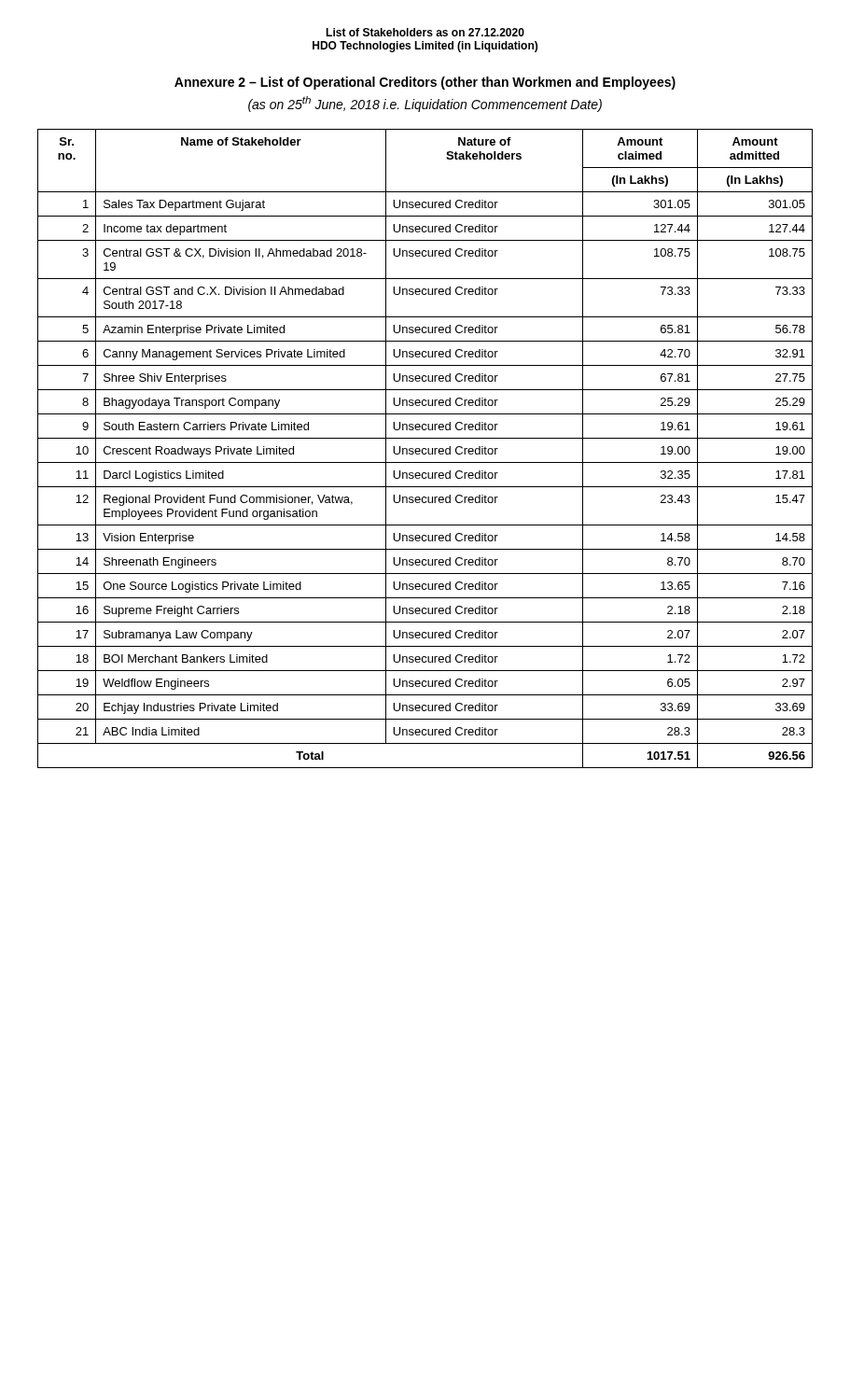The width and height of the screenshot is (850, 1400).
Task: Find a table
Action: coord(425,448)
